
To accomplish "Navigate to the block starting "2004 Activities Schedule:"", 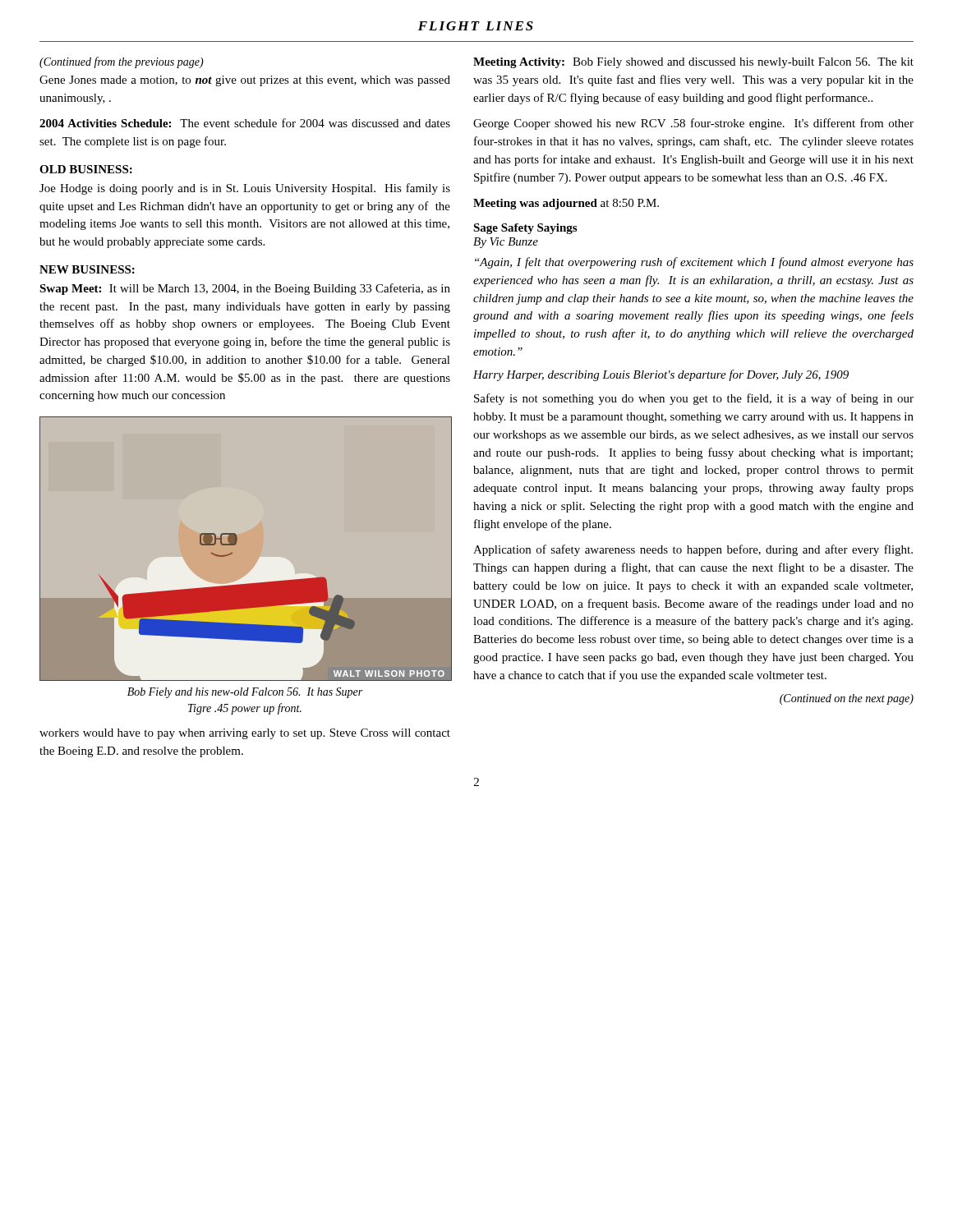I will [245, 132].
